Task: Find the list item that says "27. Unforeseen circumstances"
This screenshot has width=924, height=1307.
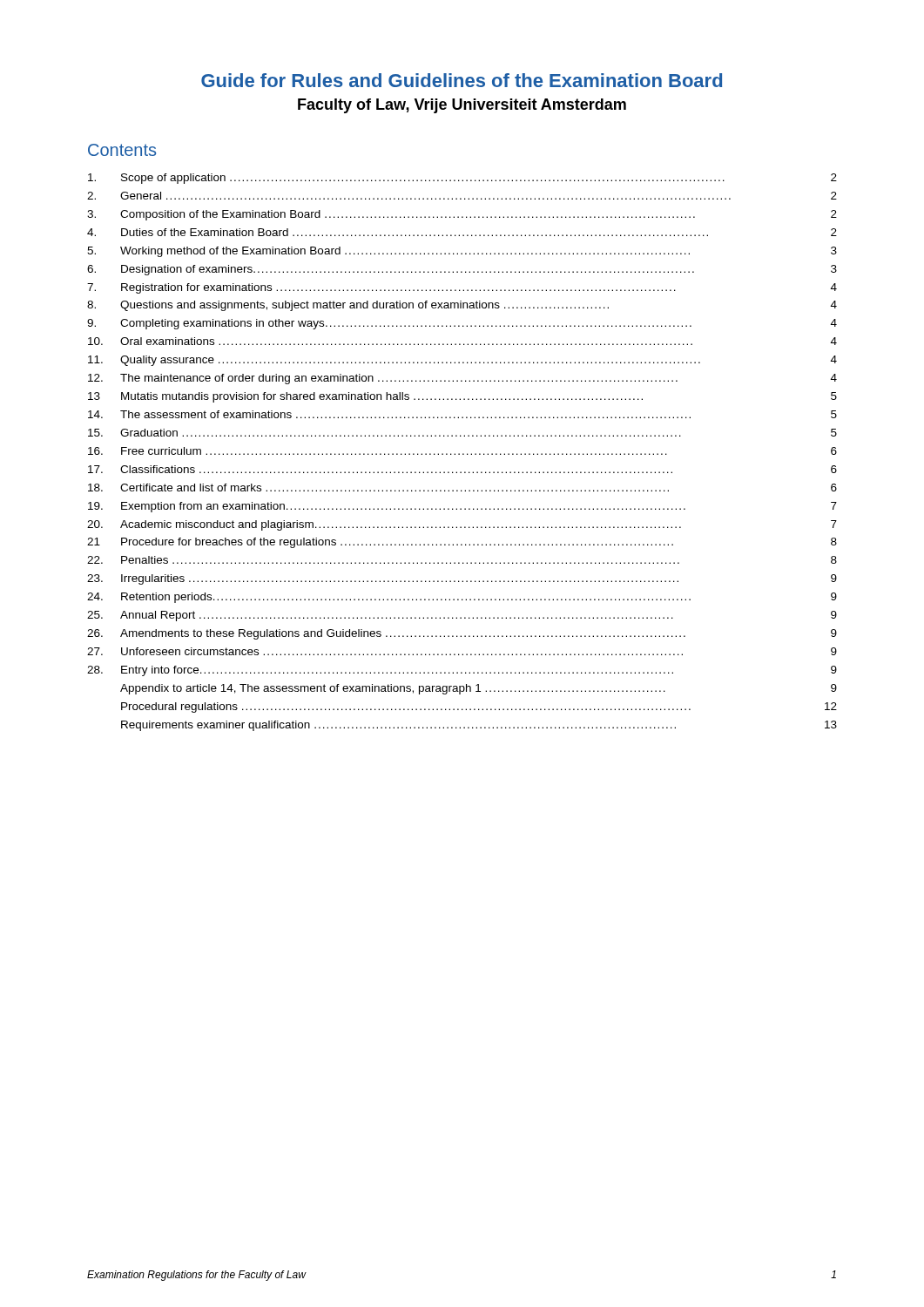Action: [x=462, y=652]
